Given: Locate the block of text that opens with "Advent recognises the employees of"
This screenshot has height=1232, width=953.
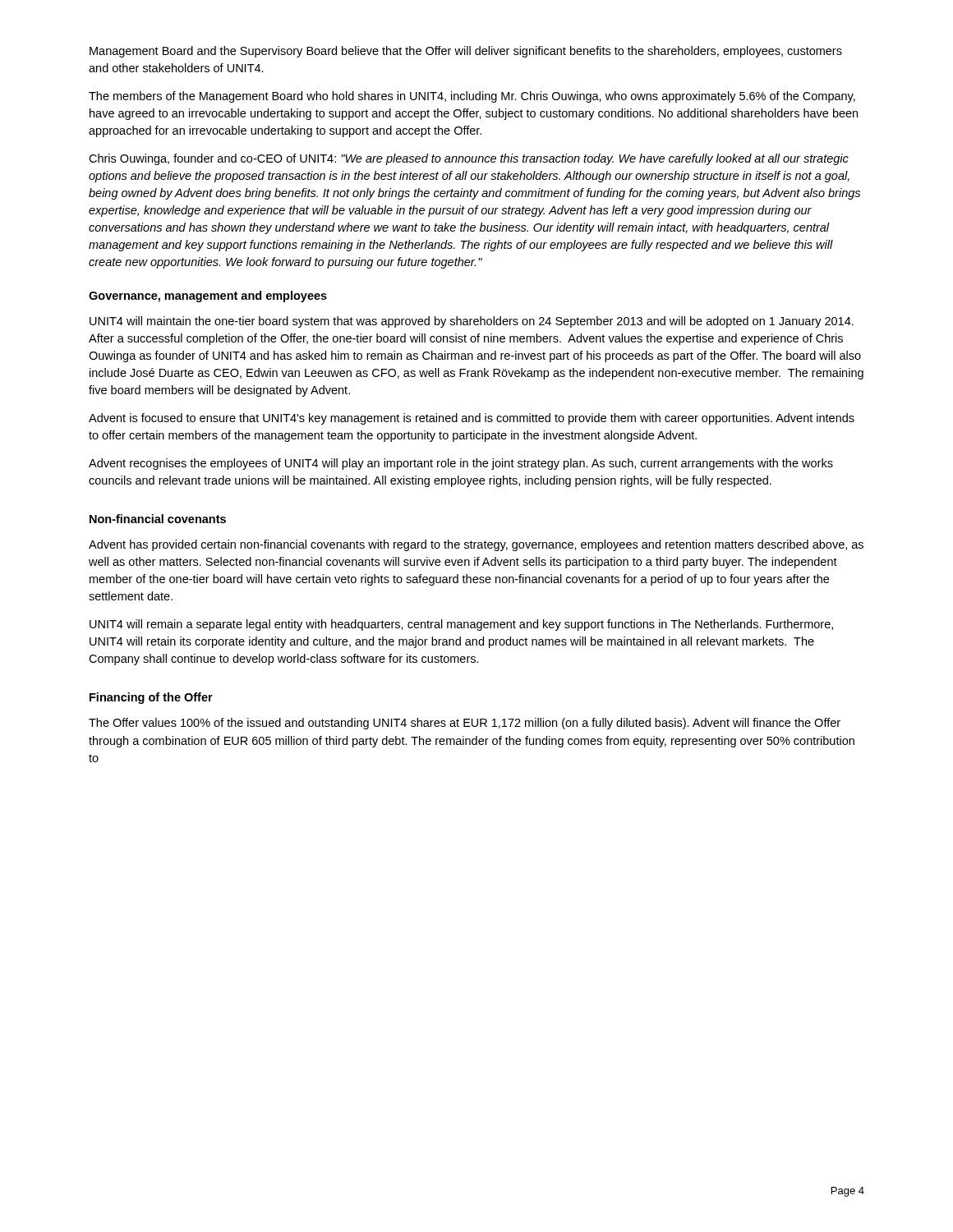Looking at the screenshot, I should tap(461, 472).
